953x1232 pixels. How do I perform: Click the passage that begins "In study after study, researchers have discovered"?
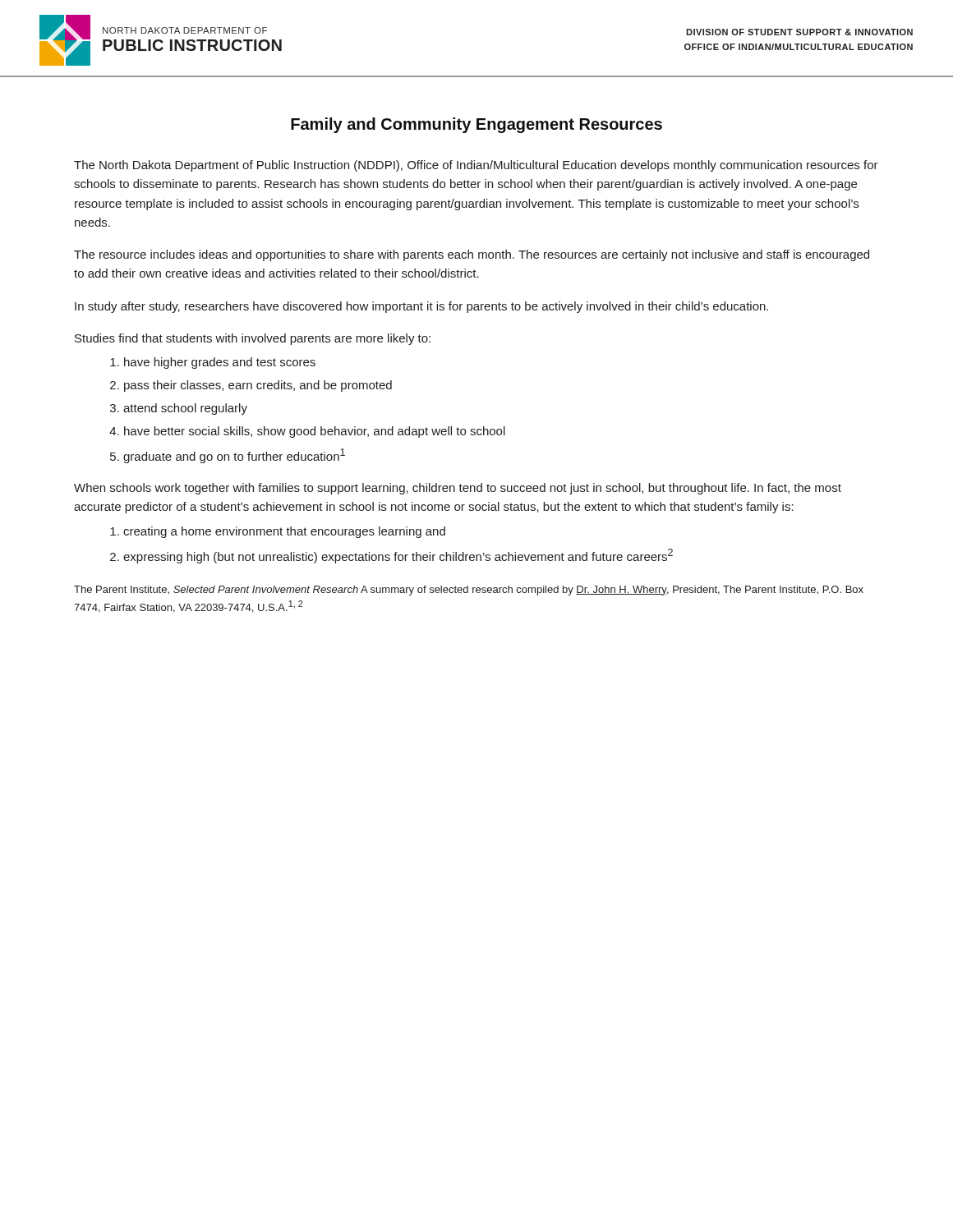(x=422, y=306)
